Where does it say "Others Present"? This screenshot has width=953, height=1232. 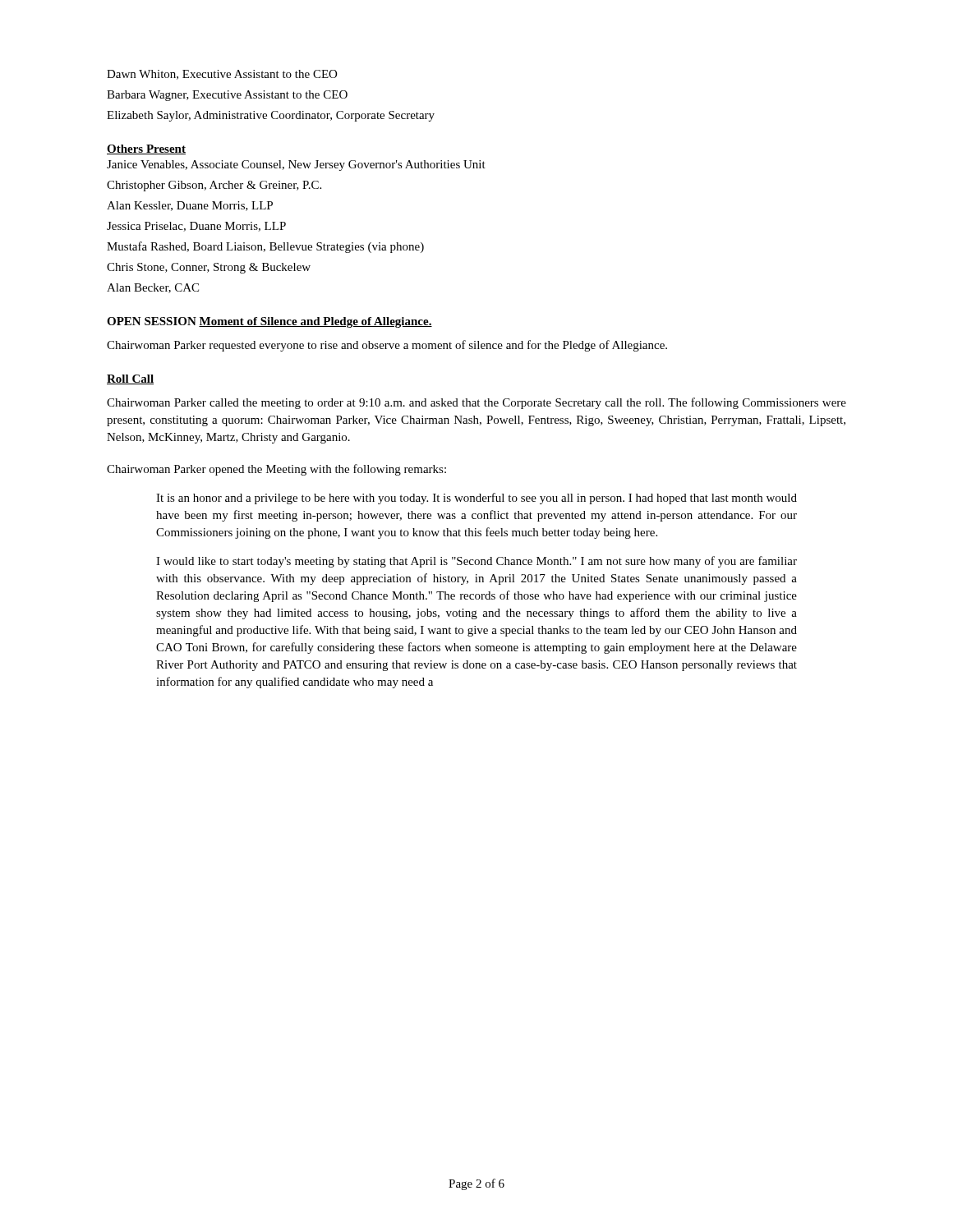[146, 149]
